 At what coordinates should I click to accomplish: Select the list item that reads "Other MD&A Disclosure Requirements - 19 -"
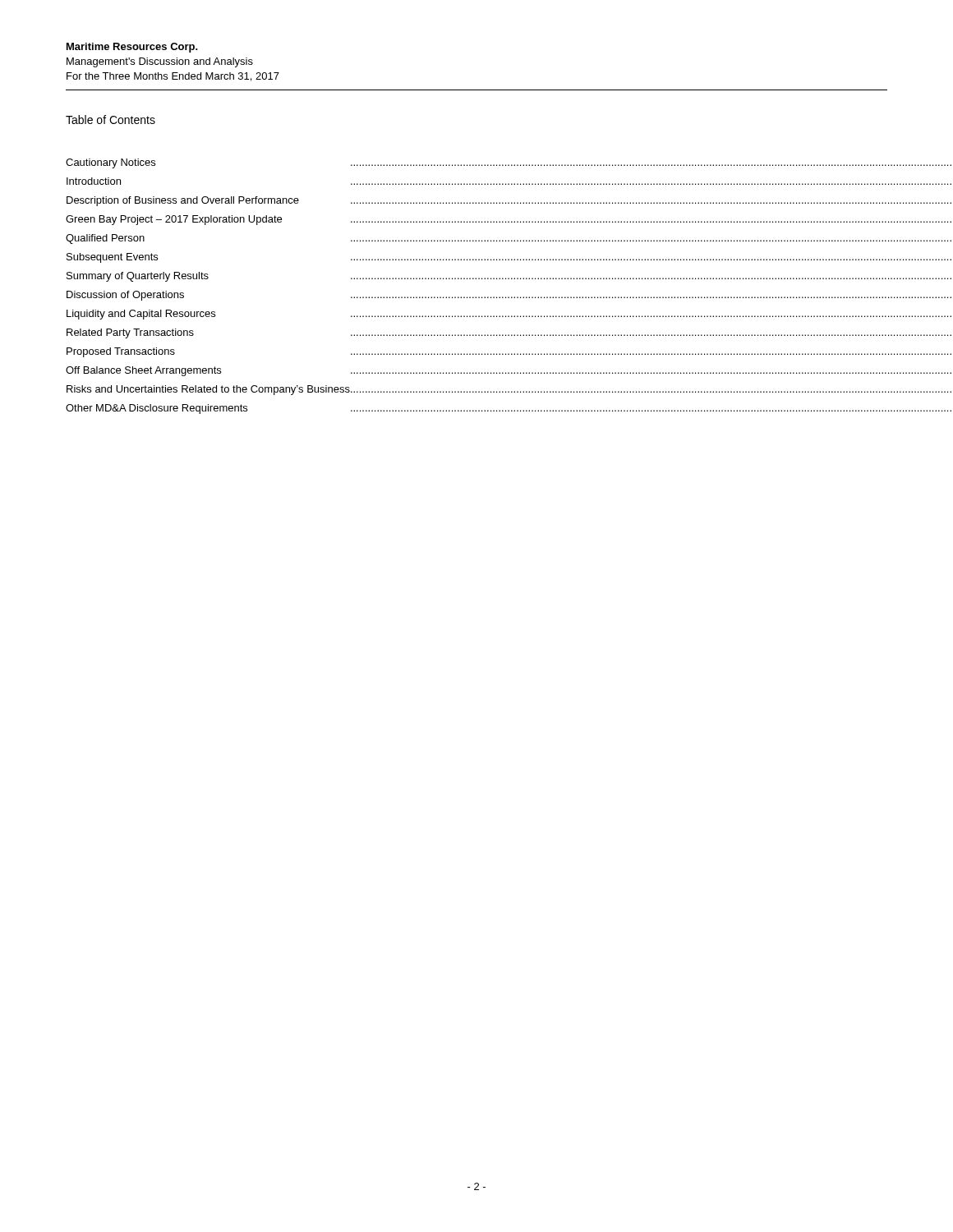pos(509,407)
